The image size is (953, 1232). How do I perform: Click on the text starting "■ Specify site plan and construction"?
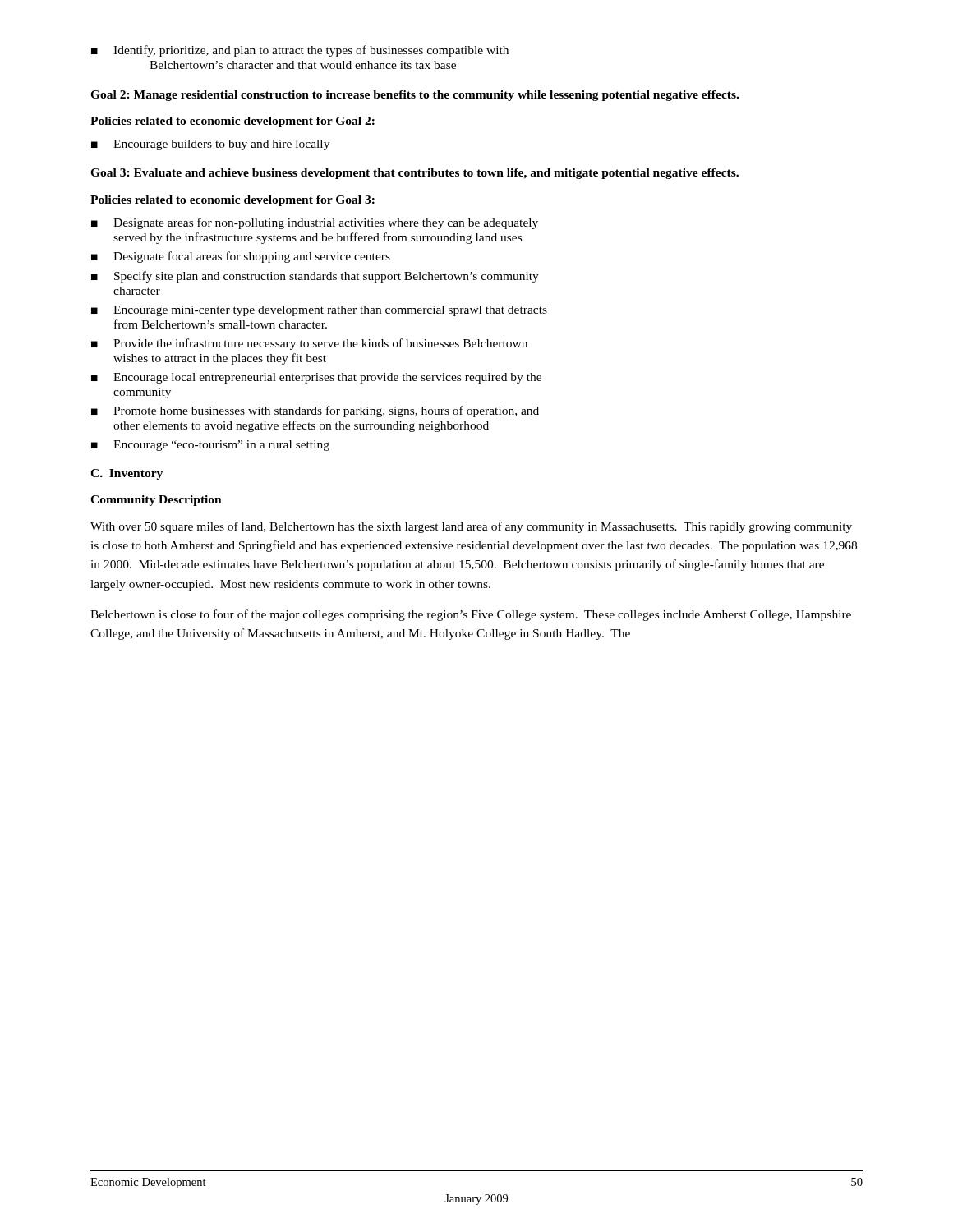point(315,283)
